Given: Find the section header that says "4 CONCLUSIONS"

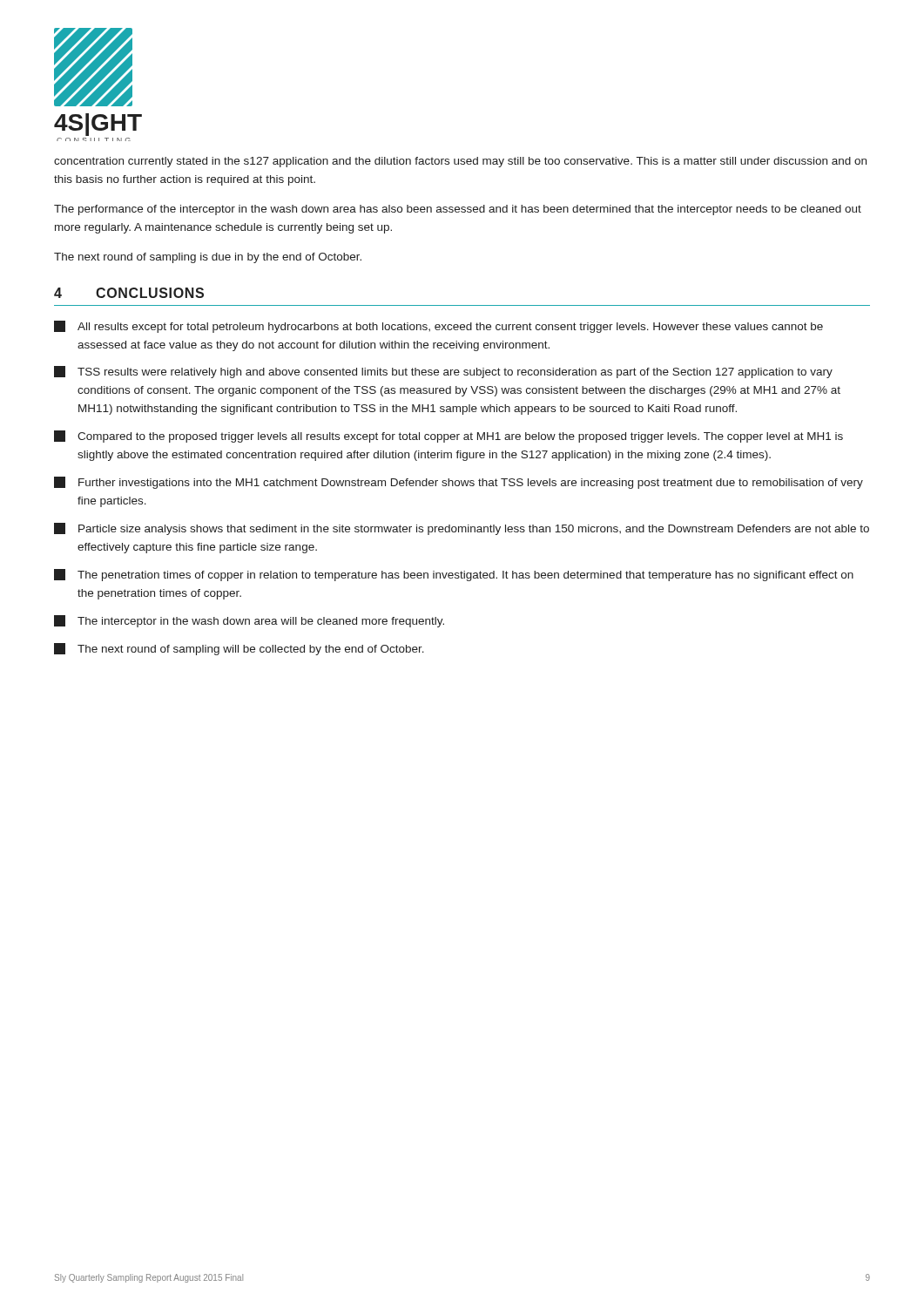Looking at the screenshot, I should [129, 293].
